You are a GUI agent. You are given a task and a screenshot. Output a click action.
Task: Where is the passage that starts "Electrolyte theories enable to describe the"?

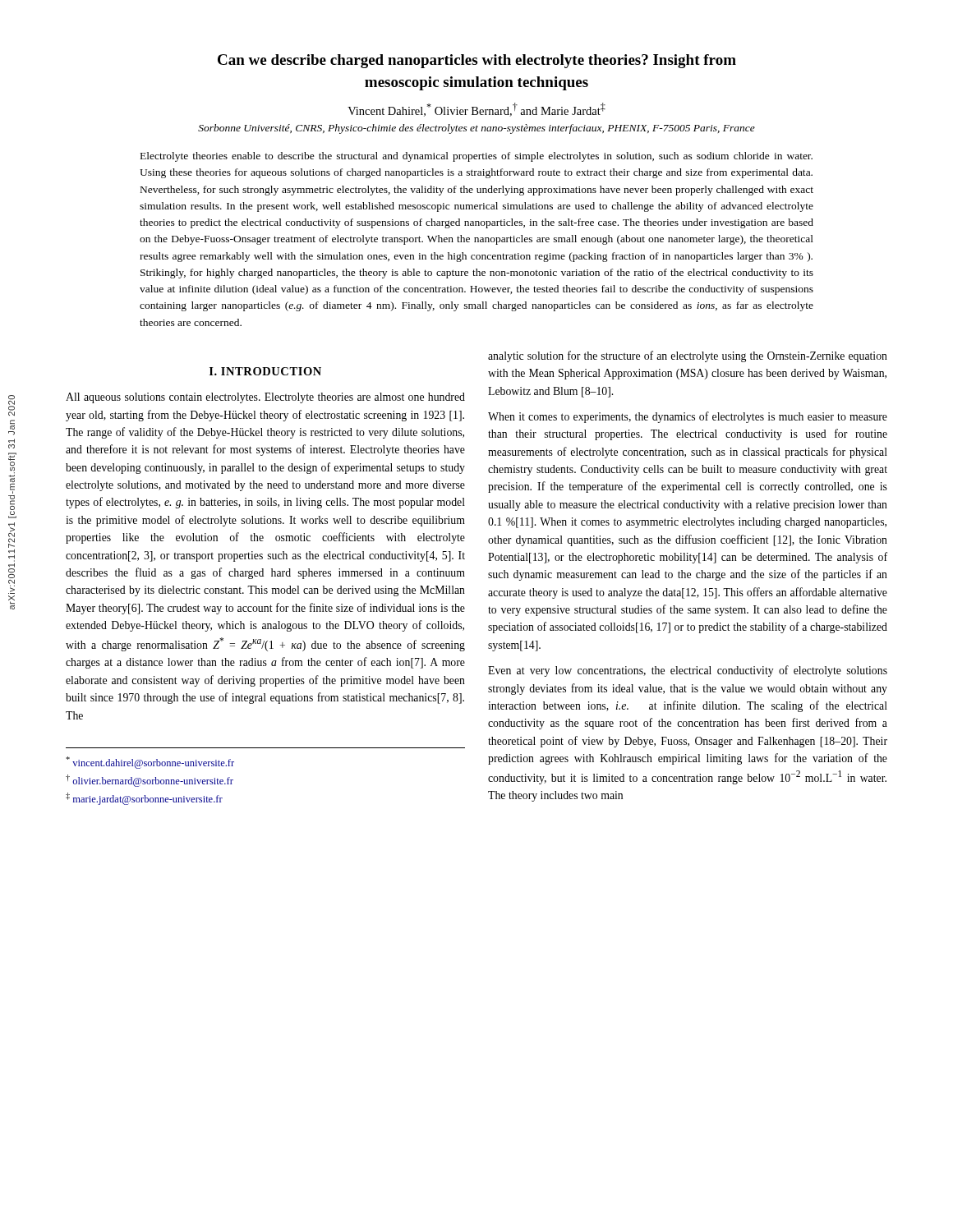[x=476, y=239]
